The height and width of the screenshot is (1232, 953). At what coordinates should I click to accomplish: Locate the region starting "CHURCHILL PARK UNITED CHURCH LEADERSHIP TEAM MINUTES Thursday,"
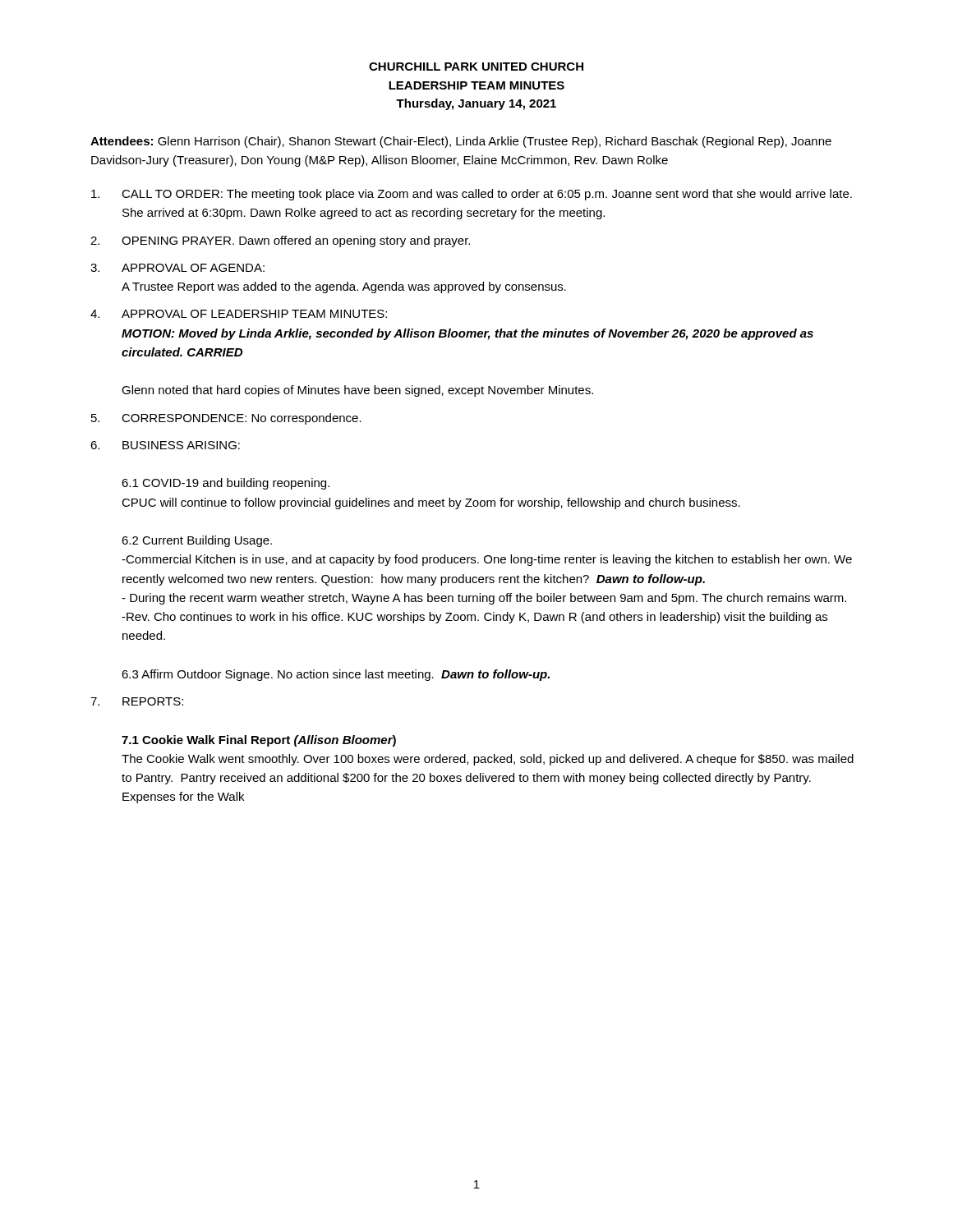(476, 85)
